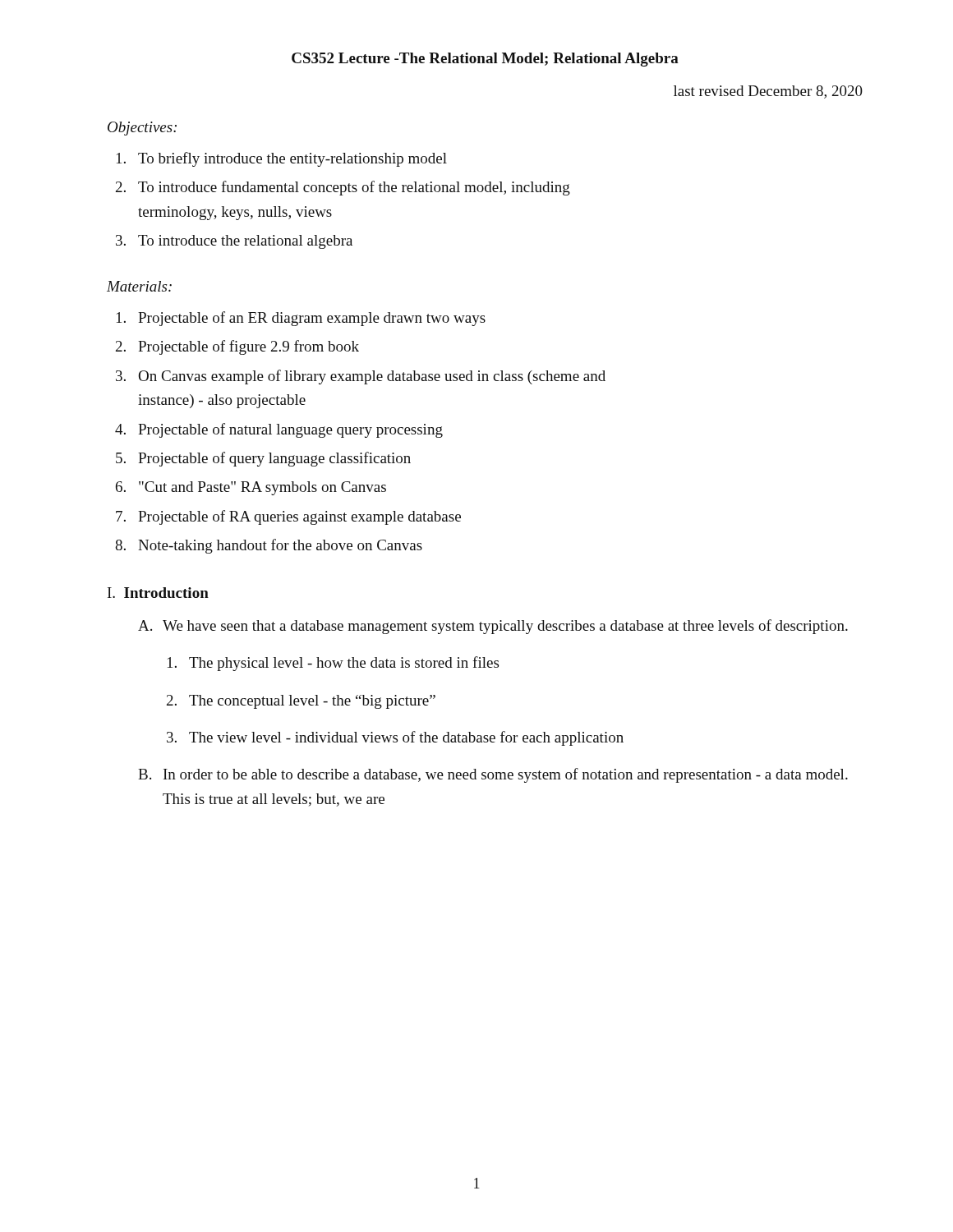Navigate to the text starting "3. The view level - individual views of"
Viewport: 953px width, 1232px height.
(395, 737)
